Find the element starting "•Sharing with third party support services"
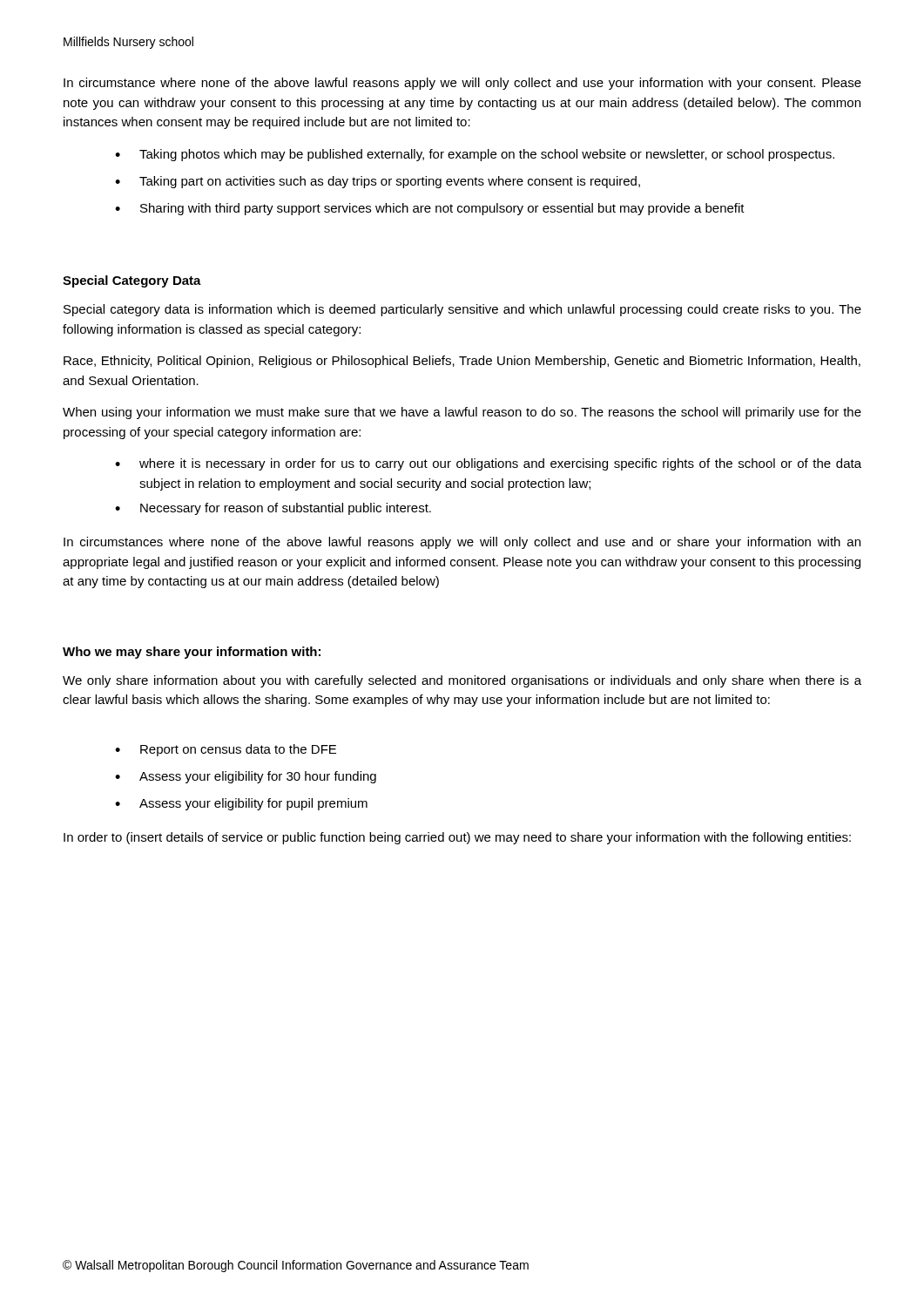924x1307 pixels. (488, 210)
